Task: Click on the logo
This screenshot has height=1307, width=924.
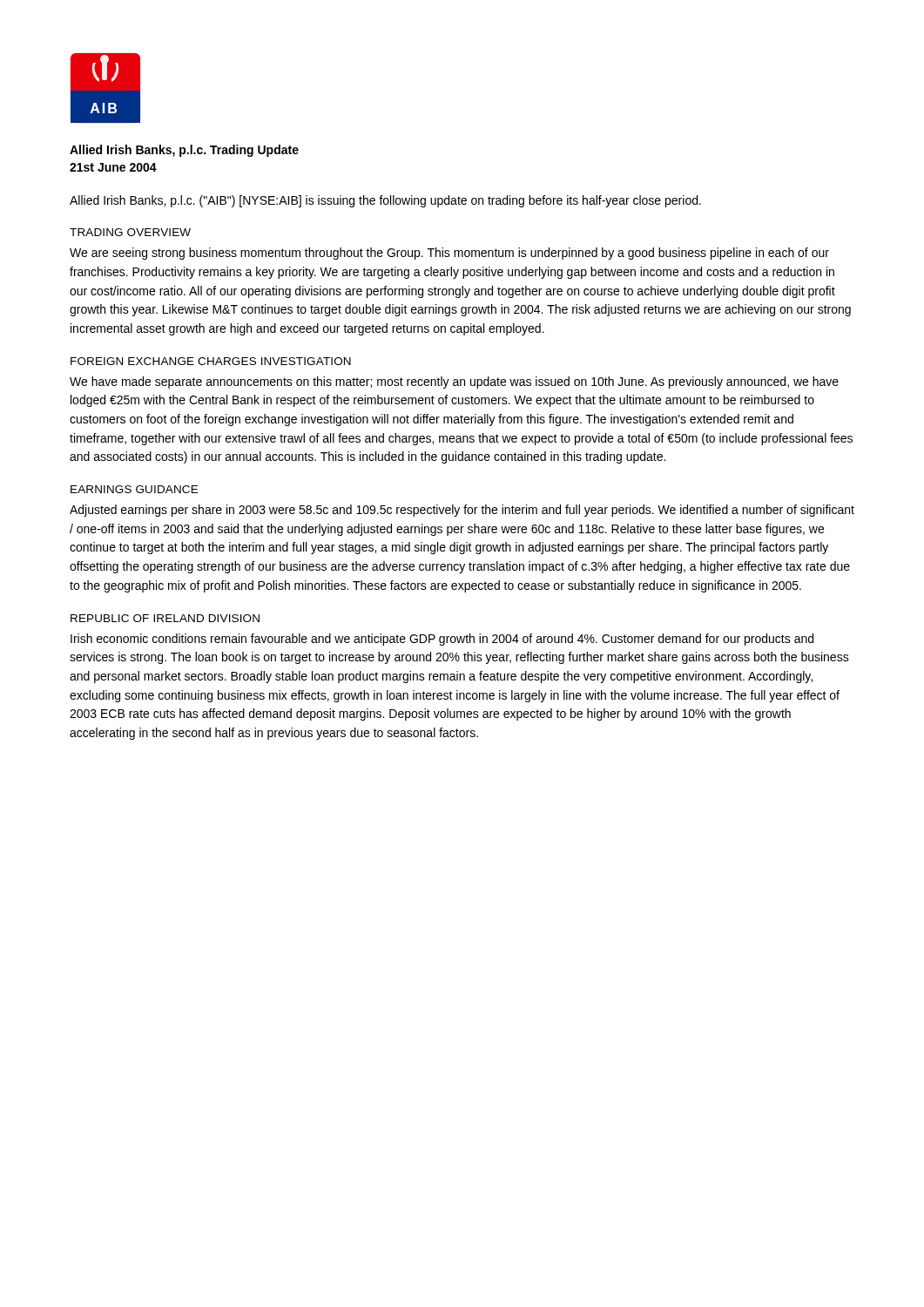Action: [462, 89]
